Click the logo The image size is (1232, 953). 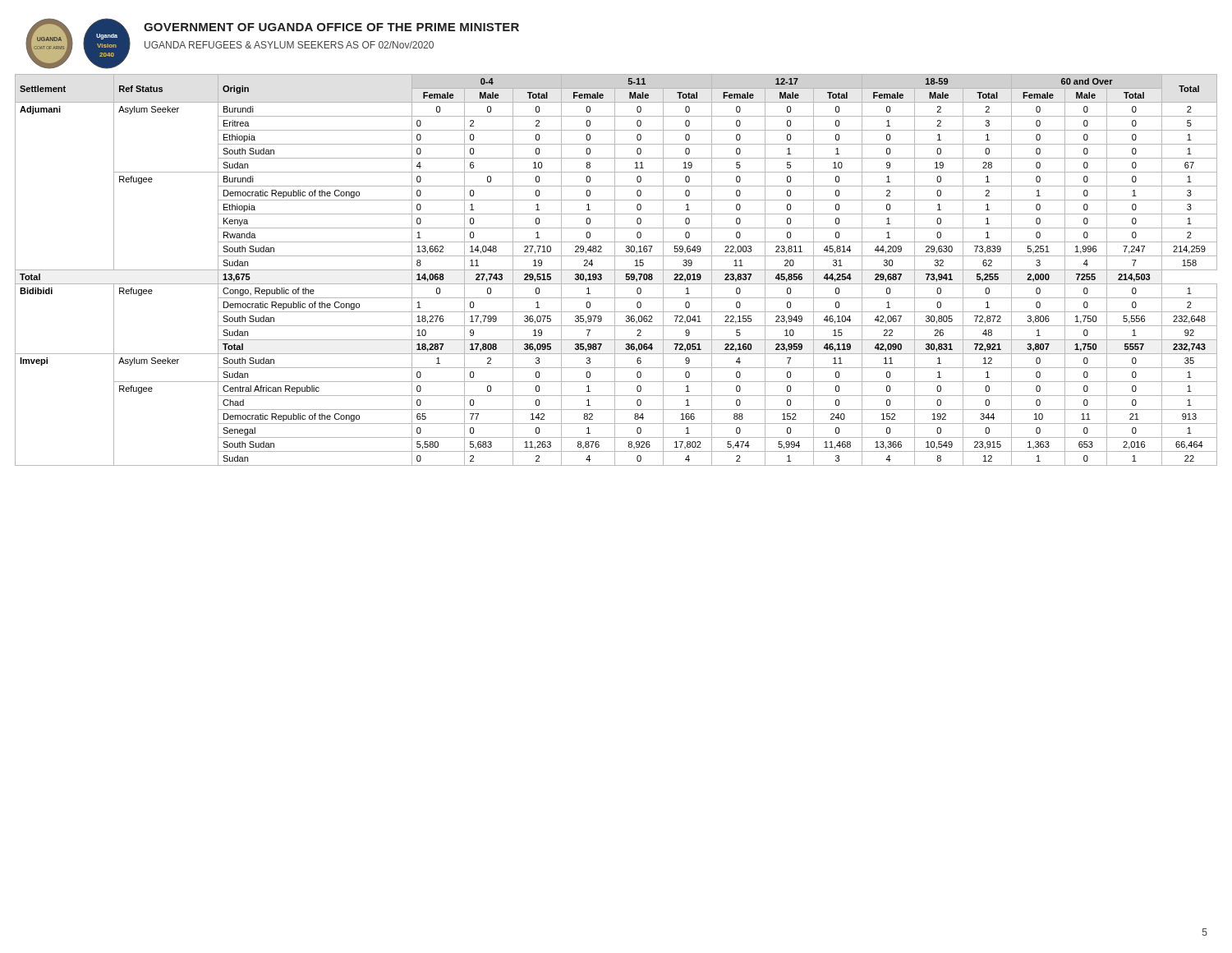point(78,44)
